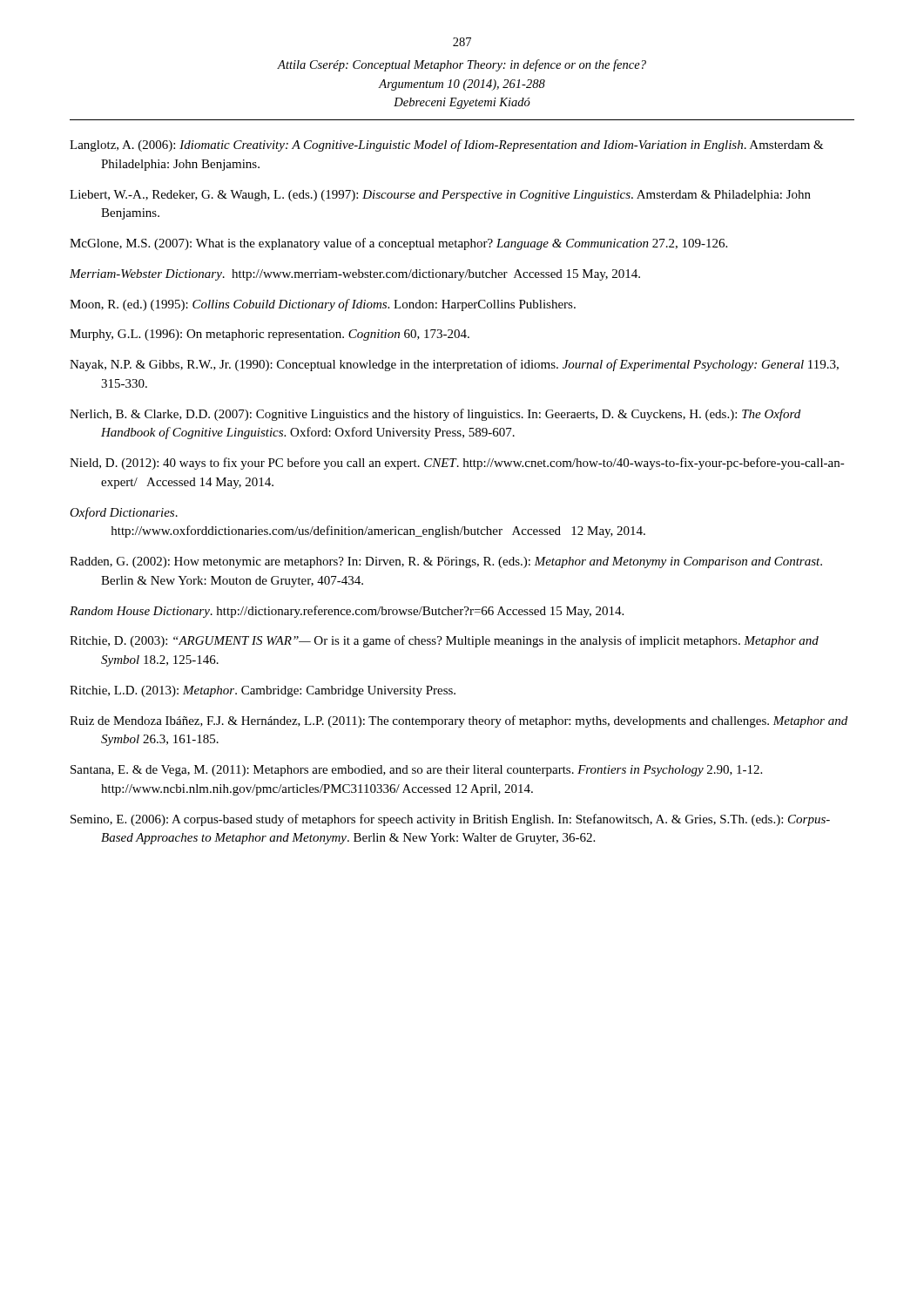This screenshot has width=924, height=1307.
Task: Click on the region starting "Merriam-Webster Dictionary. http://www.merriam-webster.com/dictionary/butcher Accessed 15 May, 2014."
Action: point(355,273)
